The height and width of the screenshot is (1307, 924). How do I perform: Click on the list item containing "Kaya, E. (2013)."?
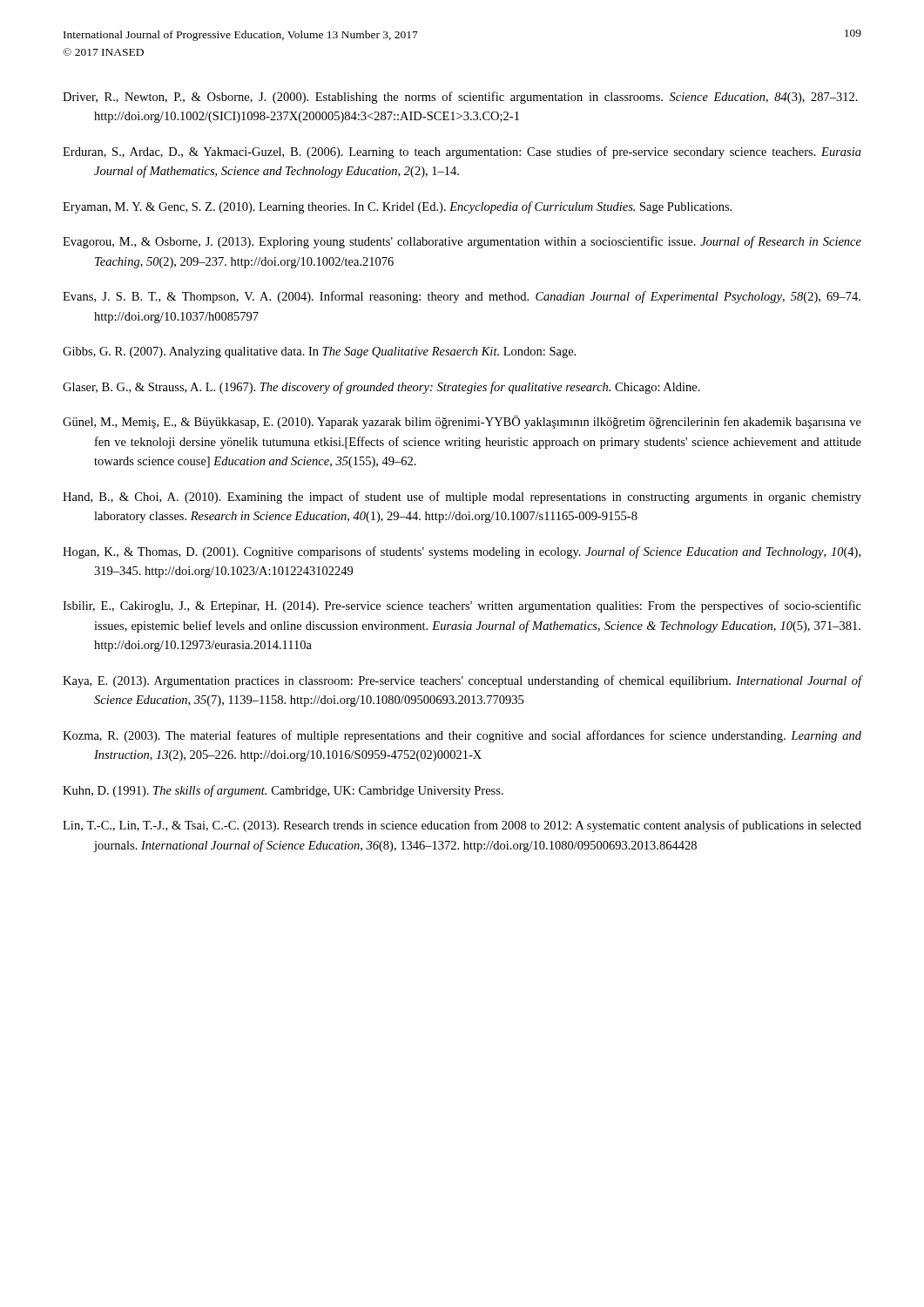tap(462, 690)
